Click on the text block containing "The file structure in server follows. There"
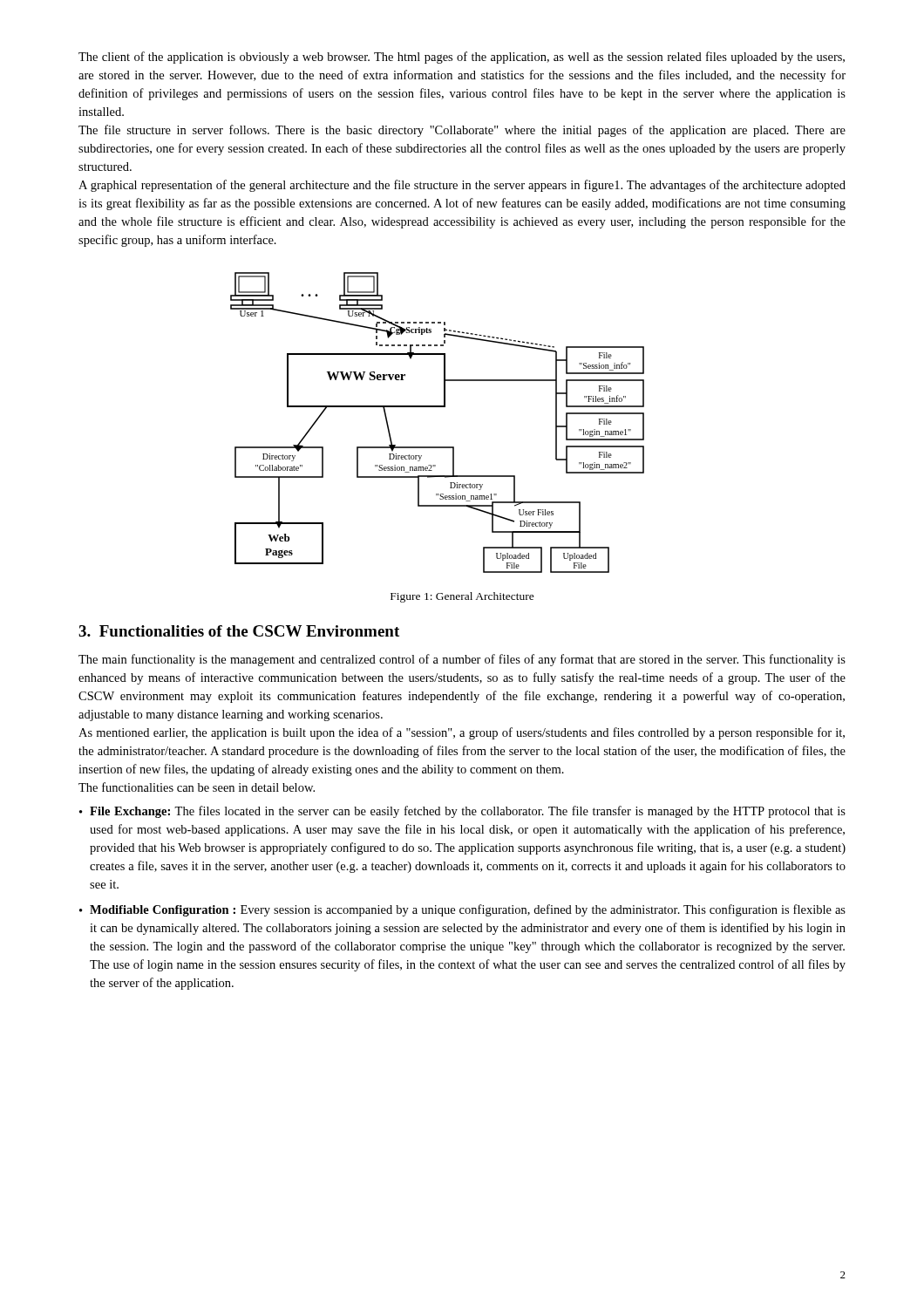Viewport: 924px width, 1308px height. pyautogui.click(x=462, y=149)
